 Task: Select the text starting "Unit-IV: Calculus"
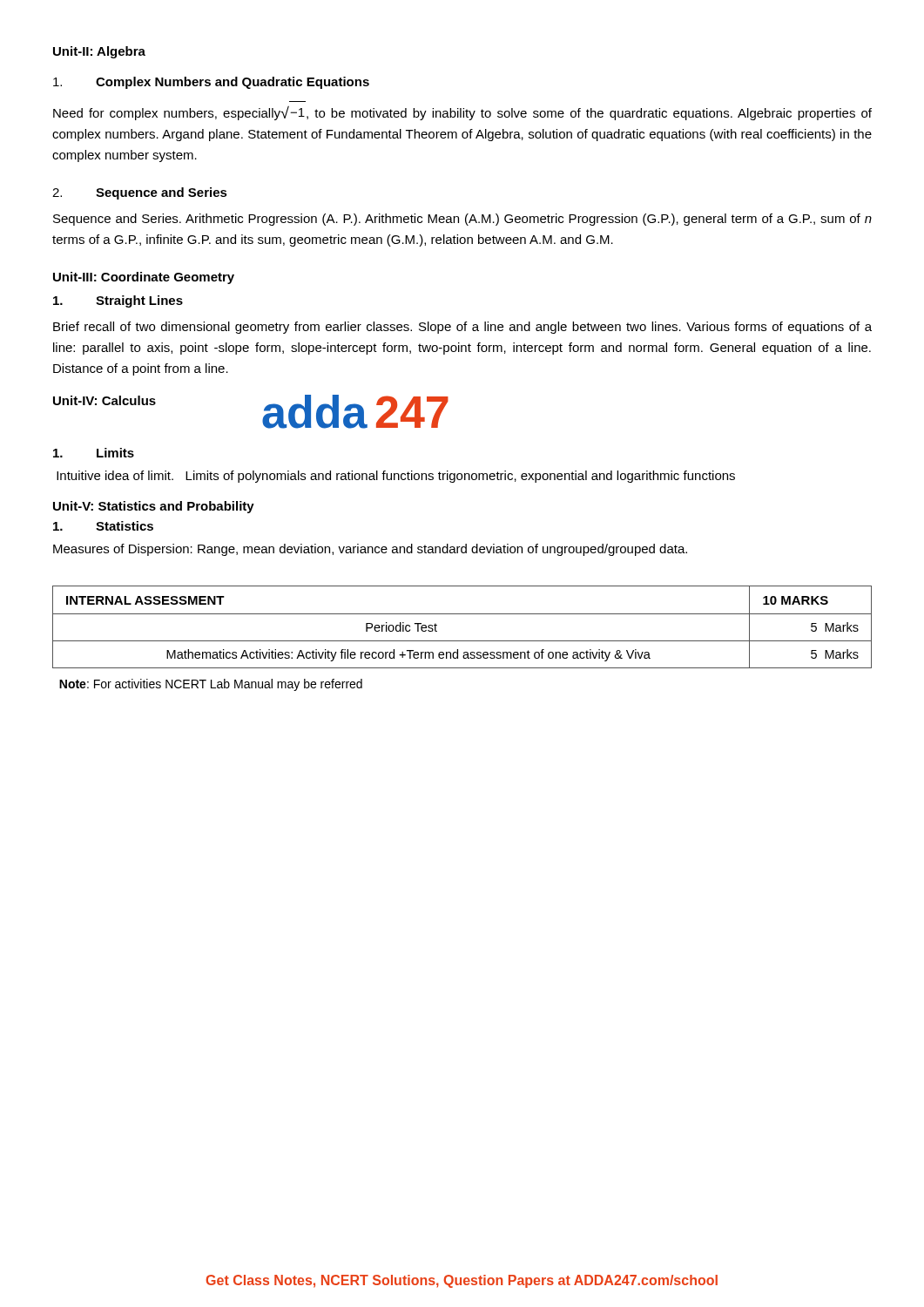[x=104, y=400]
